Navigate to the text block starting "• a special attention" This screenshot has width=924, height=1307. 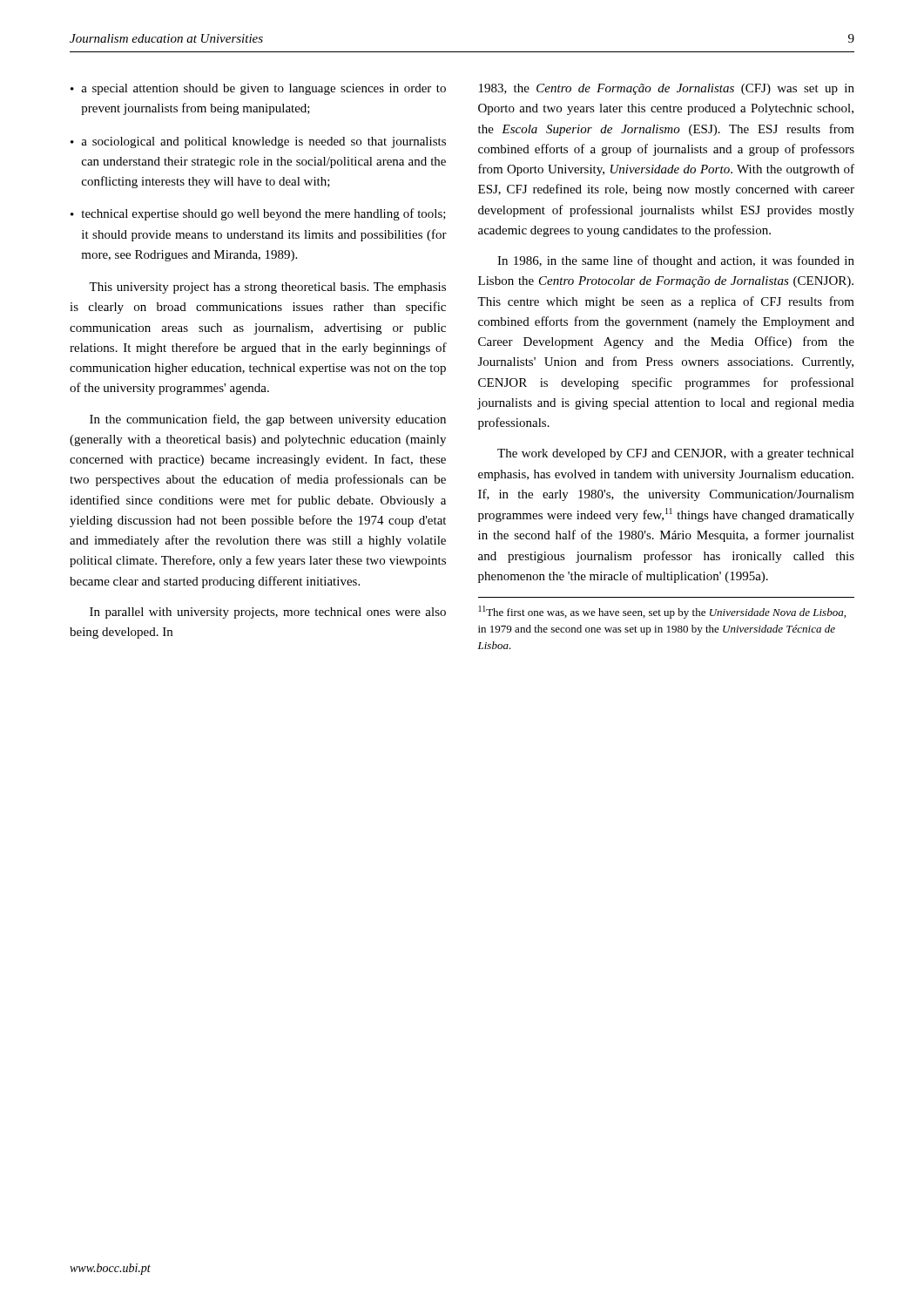click(258, 99)
